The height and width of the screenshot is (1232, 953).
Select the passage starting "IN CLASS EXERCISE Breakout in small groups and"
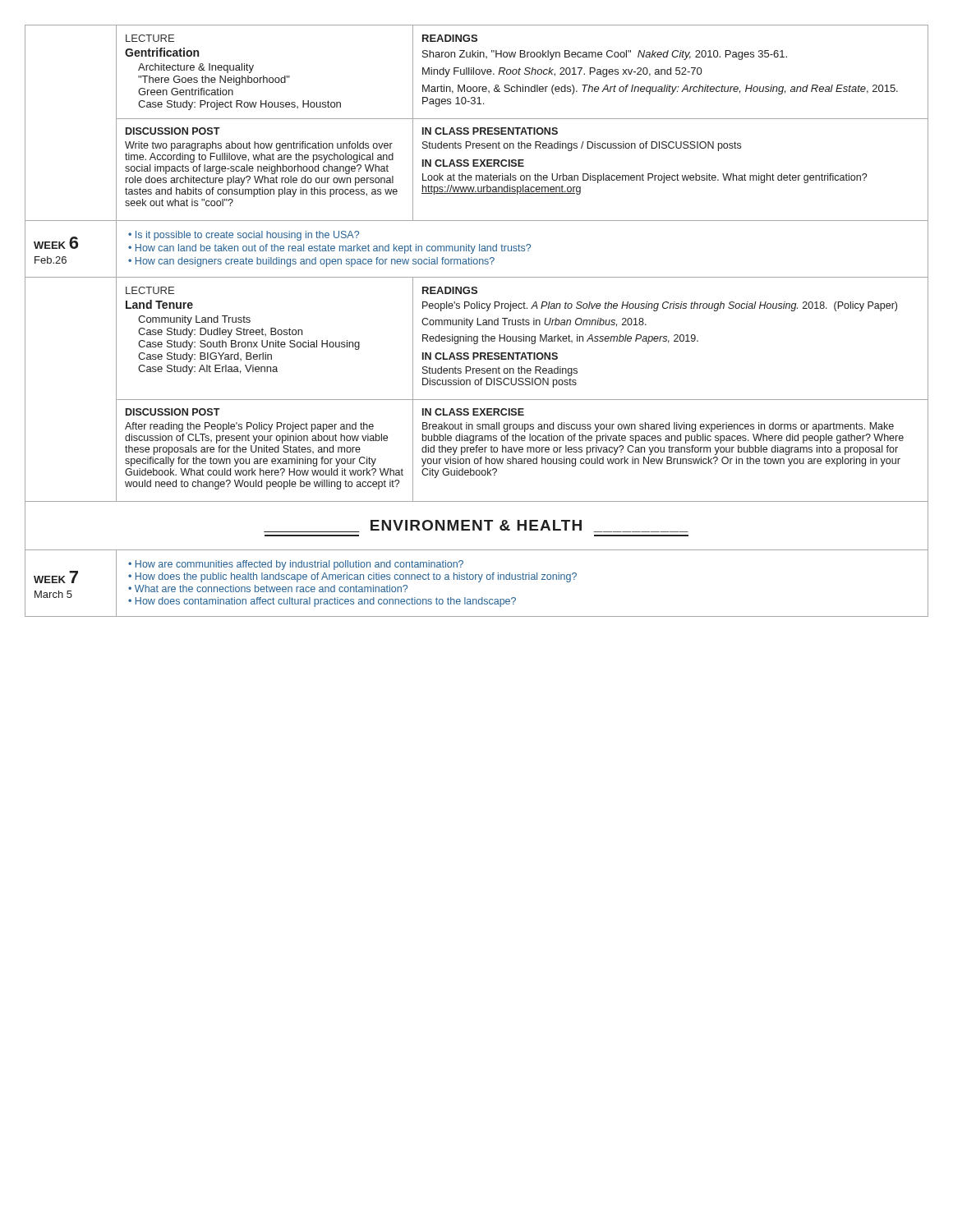[x=670, y=442]
